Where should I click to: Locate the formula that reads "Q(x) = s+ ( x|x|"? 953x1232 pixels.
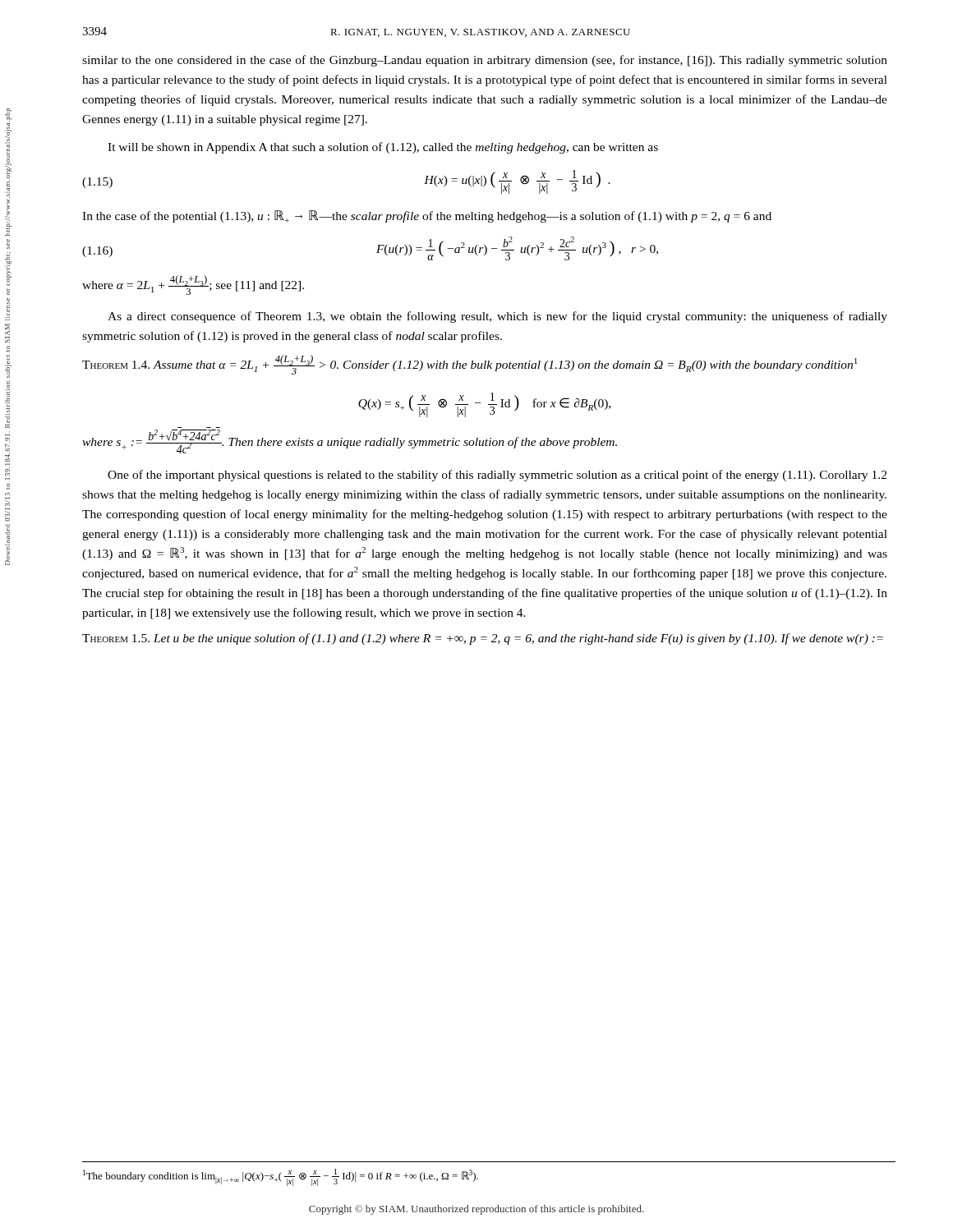[x=485, y=404]
